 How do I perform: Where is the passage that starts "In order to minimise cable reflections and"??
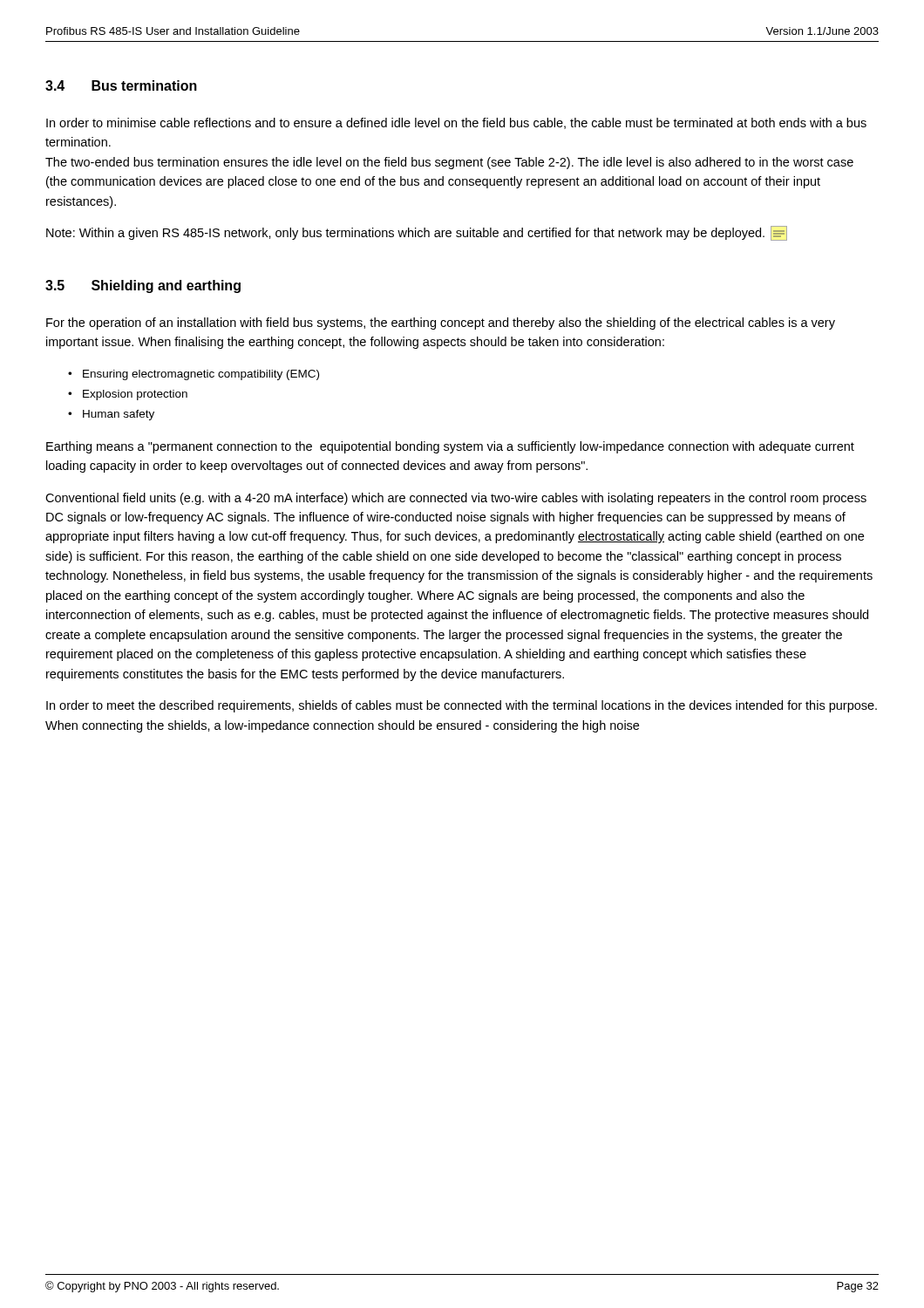pos(456,162)
